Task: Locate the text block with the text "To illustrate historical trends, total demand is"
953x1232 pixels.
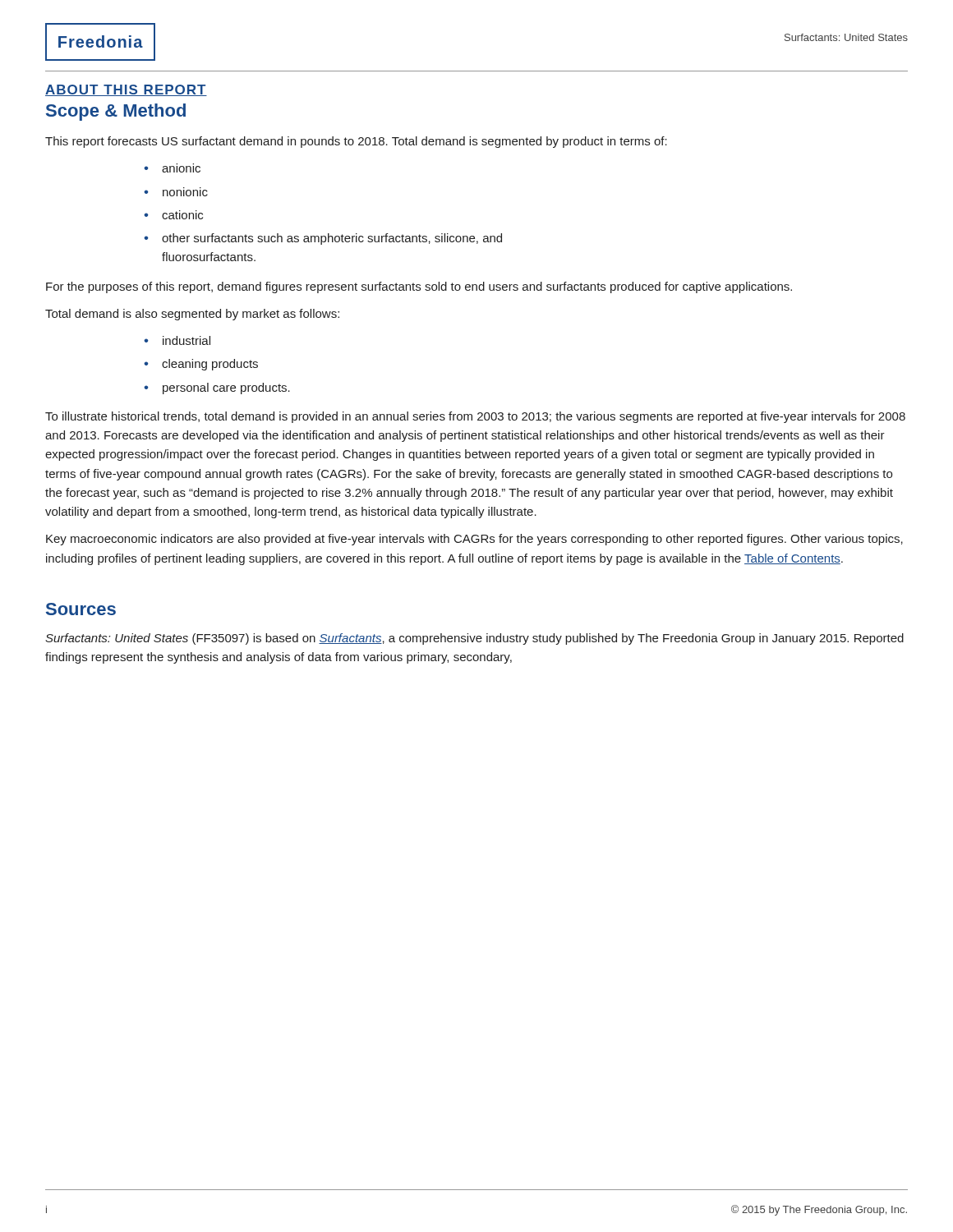Action: (475, 464)
